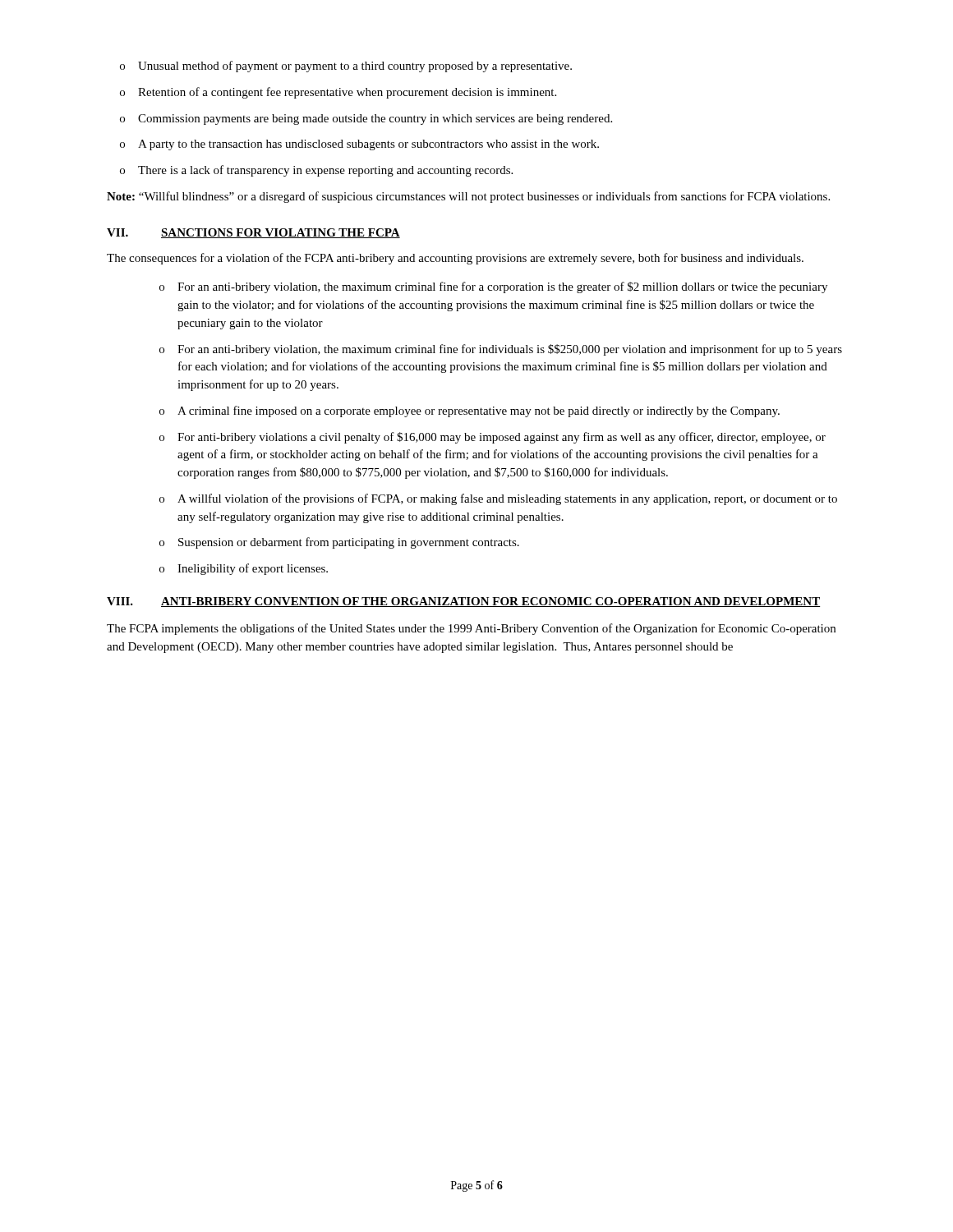The width and height of the screenshot is (953, 1232).
Task: Point to the block beginning "o Suspension or debarment"
Action: 496,543
